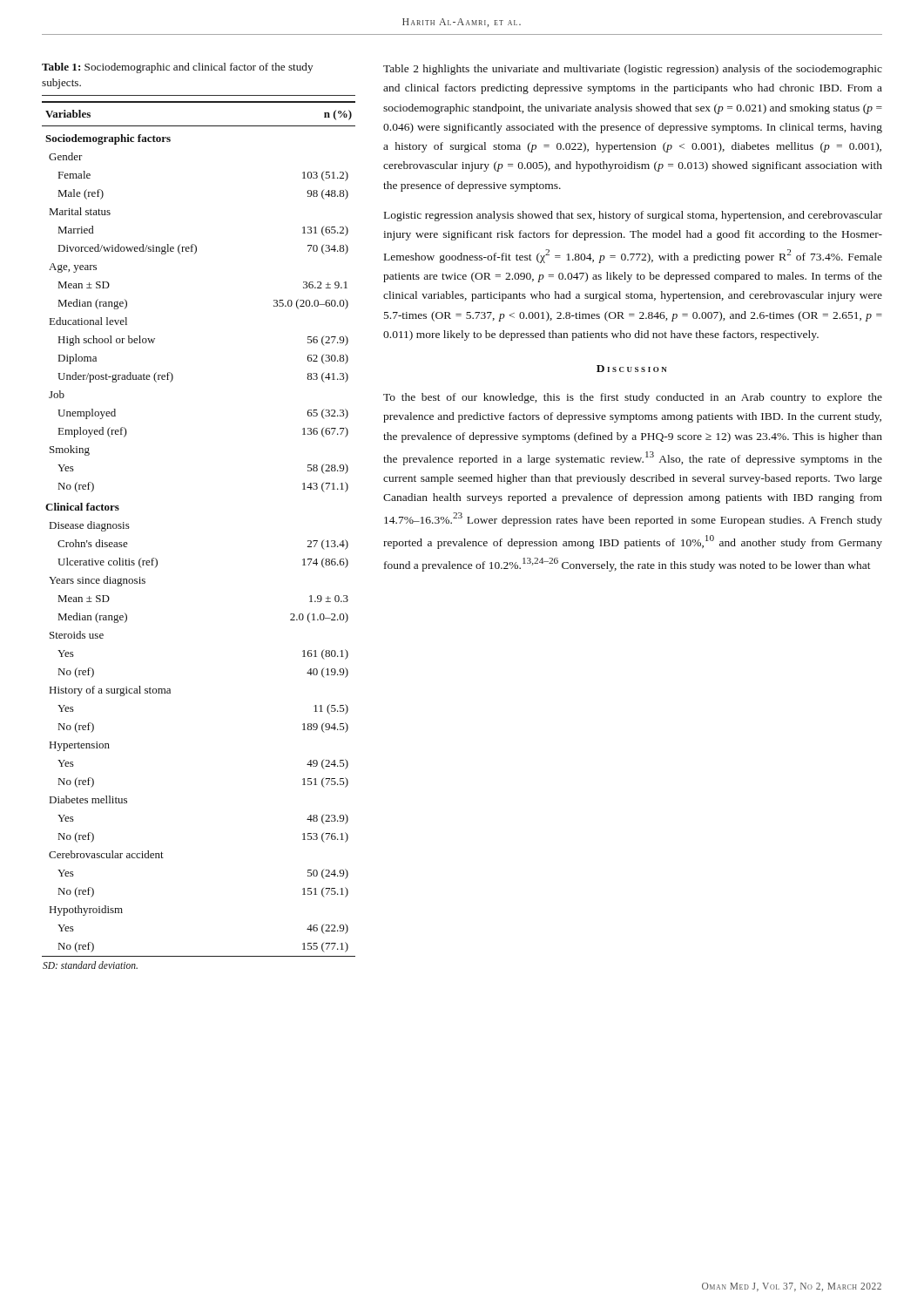Click the table
The width and height of the screenshot is (924, 1307).
pyautogui.click(x=199, y=537)
